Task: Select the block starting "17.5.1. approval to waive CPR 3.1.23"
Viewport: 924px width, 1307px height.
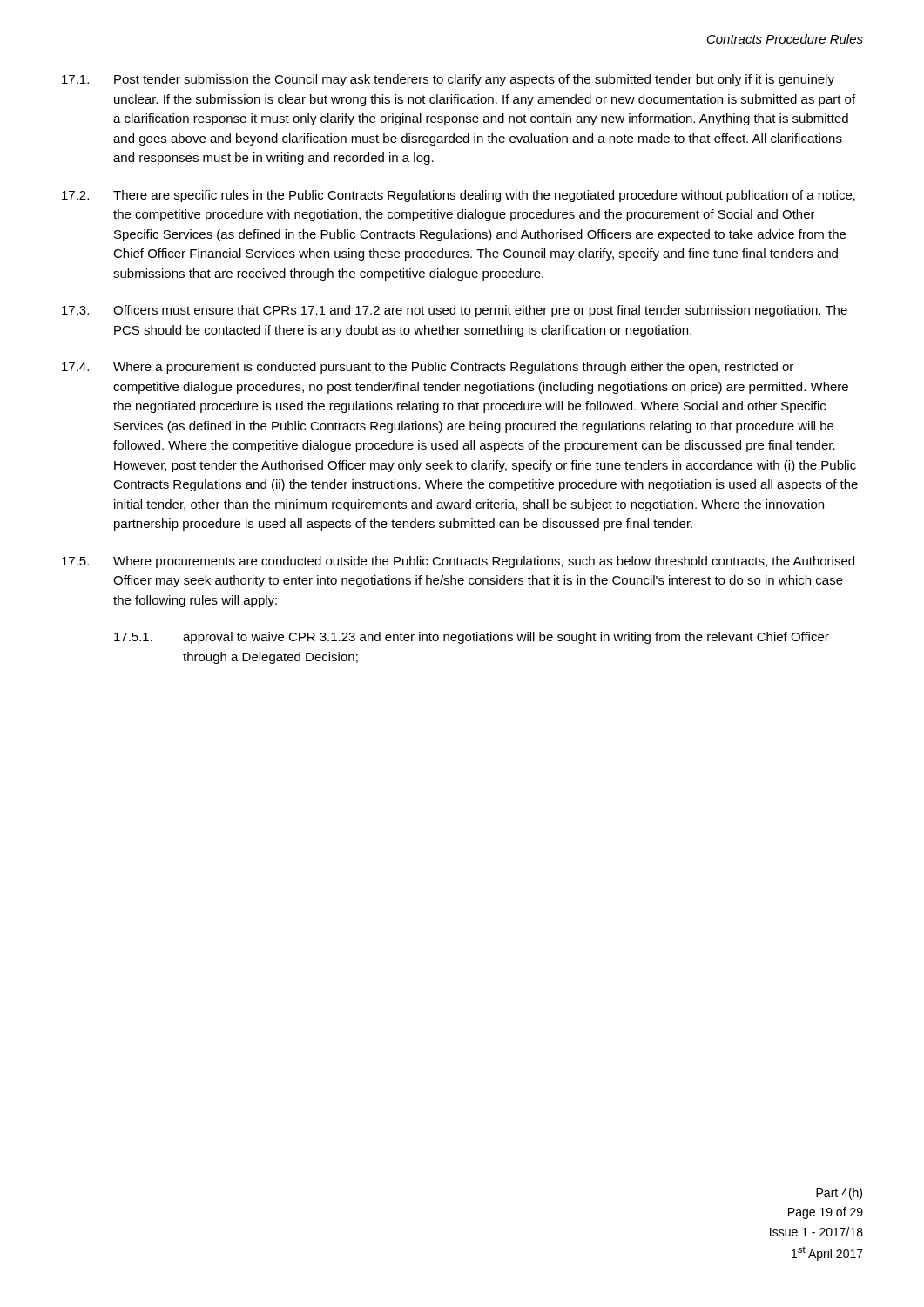Action: point(488,647)
